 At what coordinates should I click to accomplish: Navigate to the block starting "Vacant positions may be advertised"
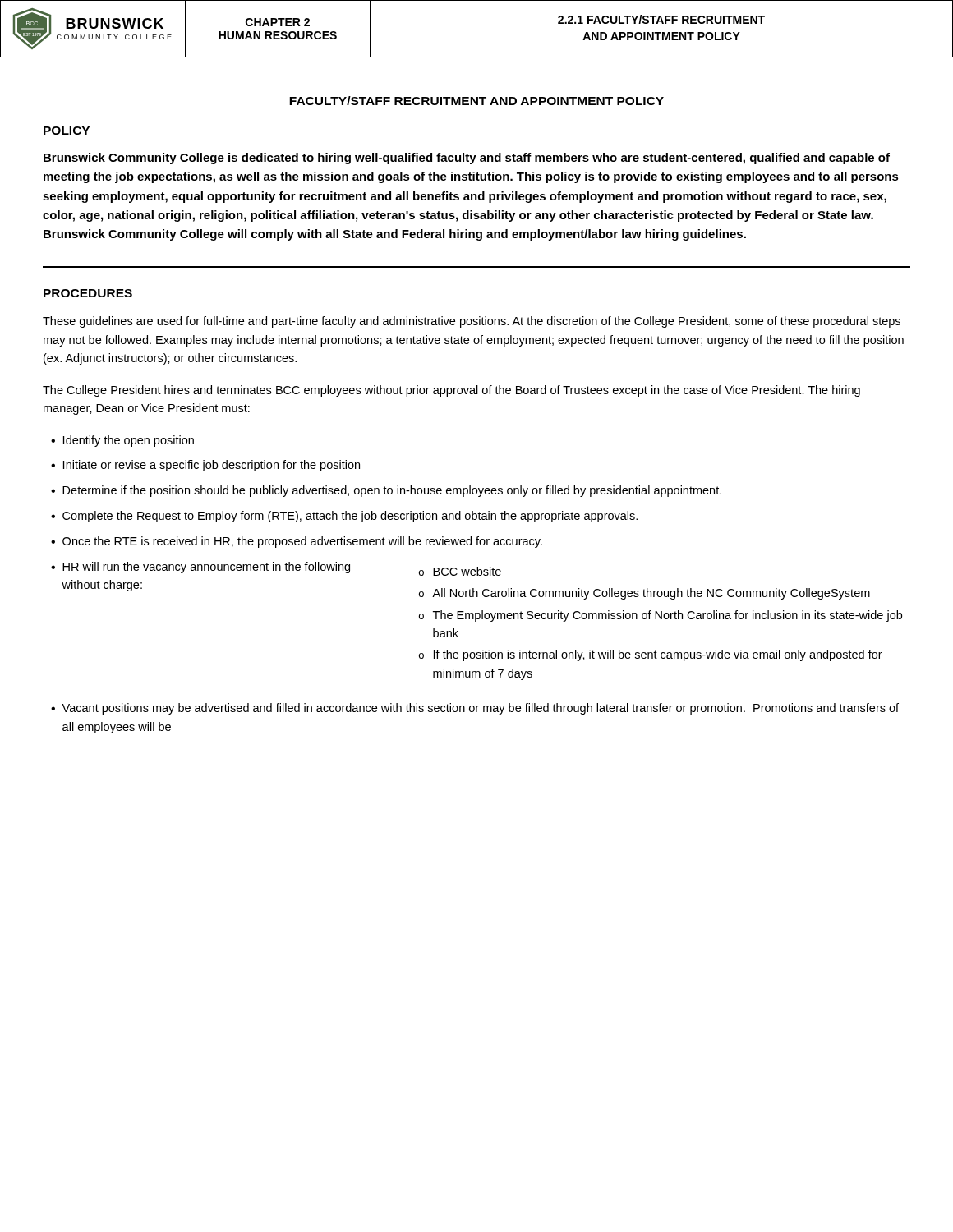pyautogui.click(x=481, y=718)
